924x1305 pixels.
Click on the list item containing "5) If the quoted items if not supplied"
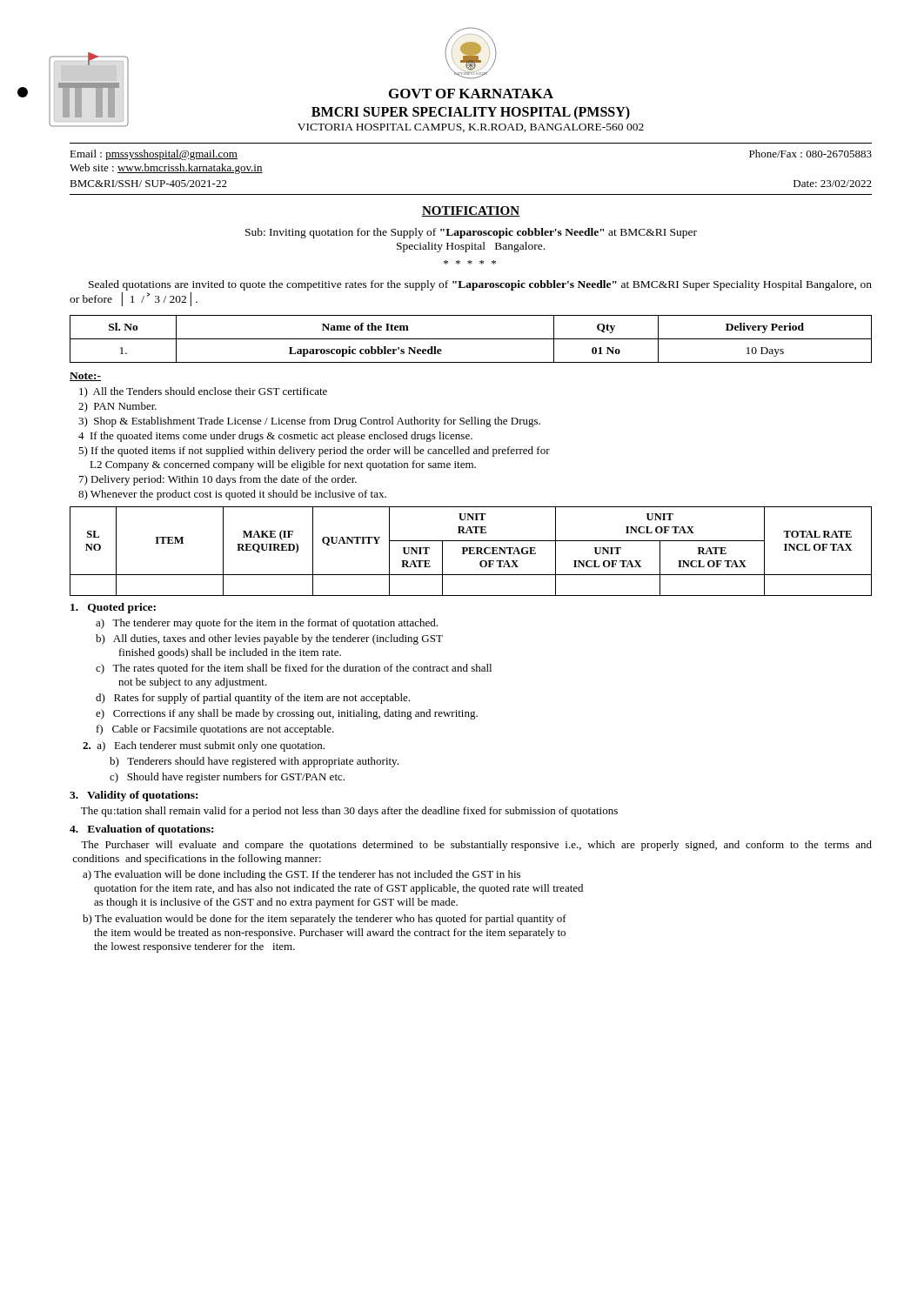tap(314, 457)
